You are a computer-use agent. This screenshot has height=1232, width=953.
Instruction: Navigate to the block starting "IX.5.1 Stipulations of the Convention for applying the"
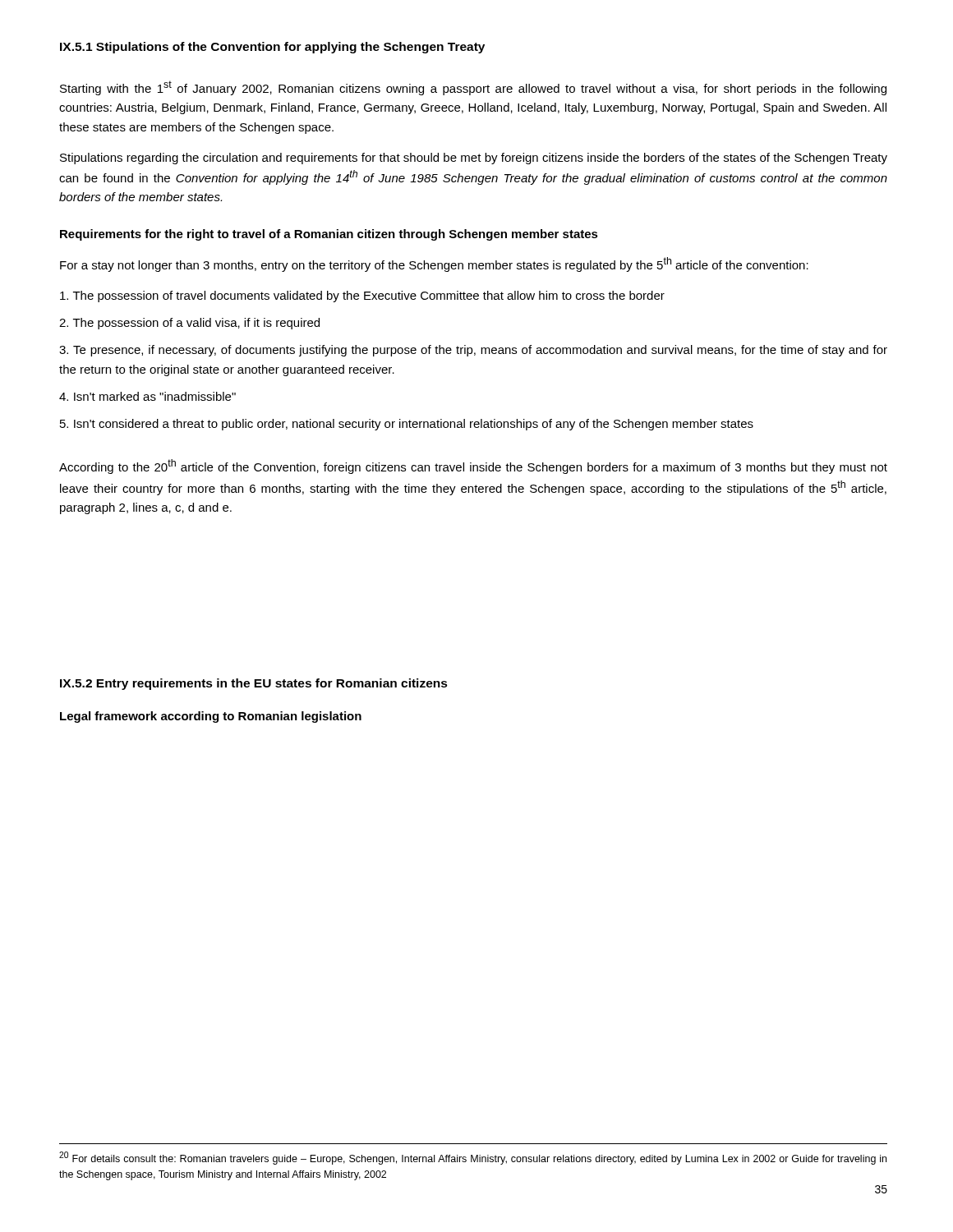coord(272,46)
